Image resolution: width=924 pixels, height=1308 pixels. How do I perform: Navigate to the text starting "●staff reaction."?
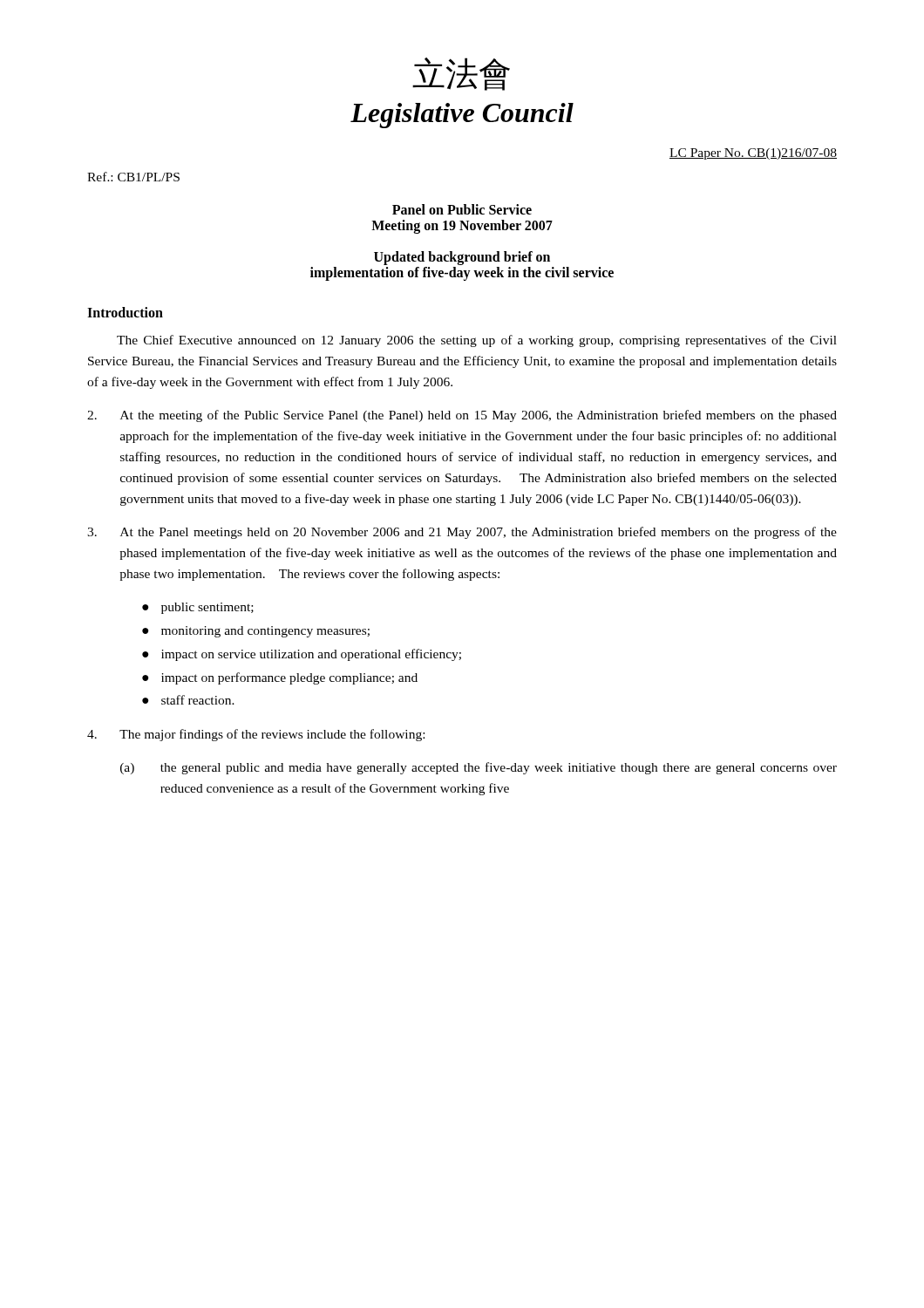[x=188, y=701]
